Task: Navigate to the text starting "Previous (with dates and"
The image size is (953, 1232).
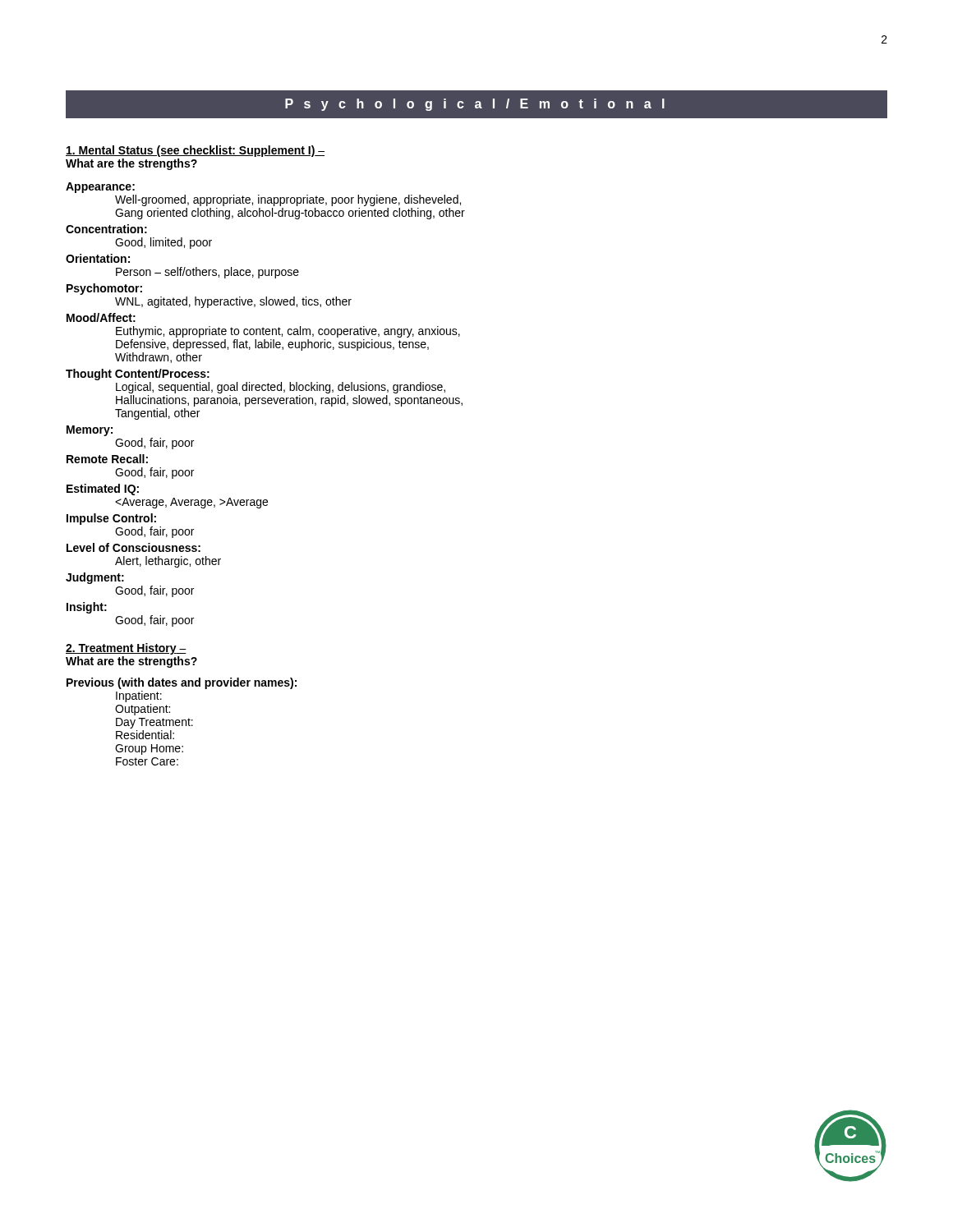Action: [182, 683]
